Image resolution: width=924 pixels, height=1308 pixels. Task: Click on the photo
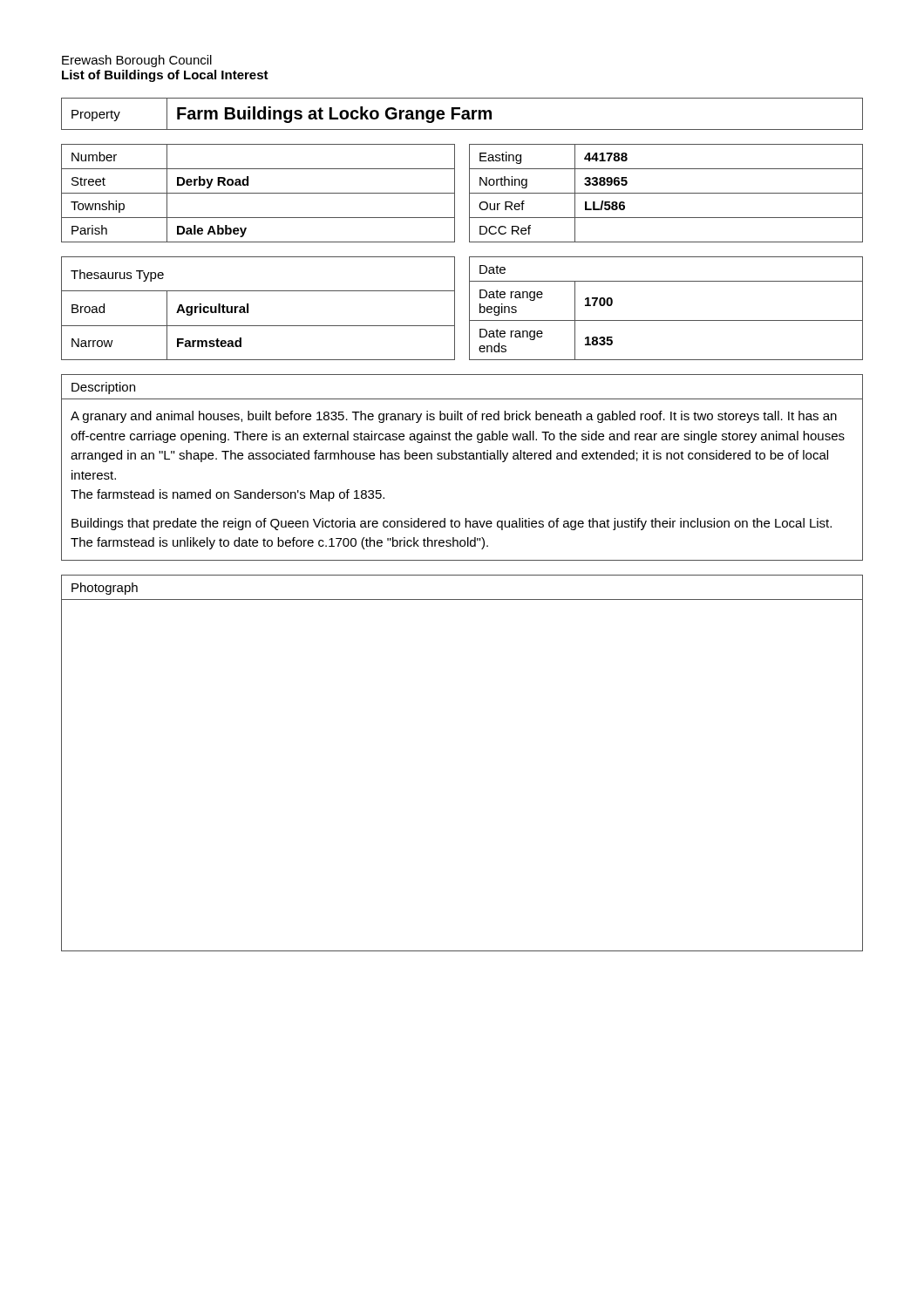(462, 763)
